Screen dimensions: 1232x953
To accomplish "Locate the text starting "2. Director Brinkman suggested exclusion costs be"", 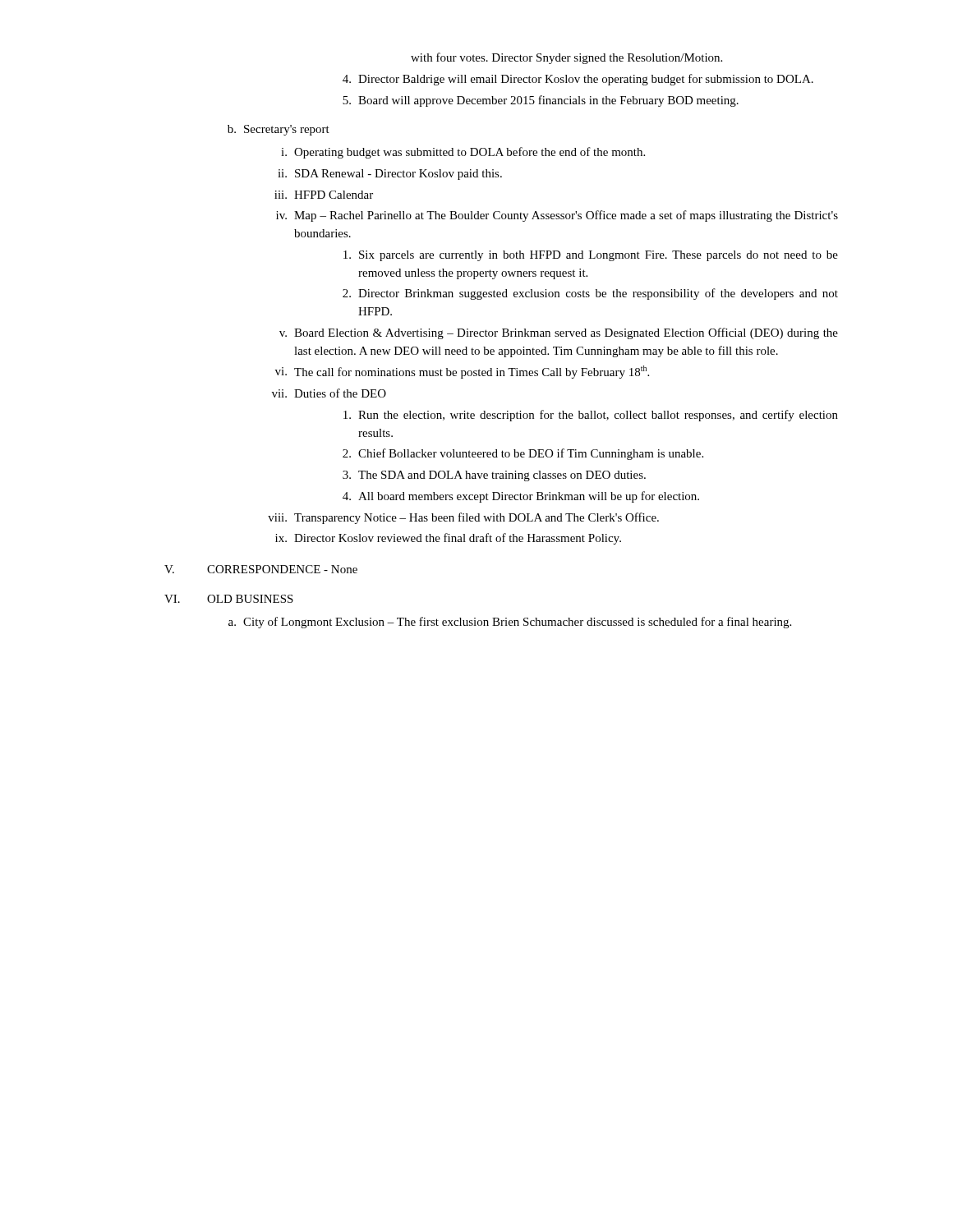I will coord(583,303).
